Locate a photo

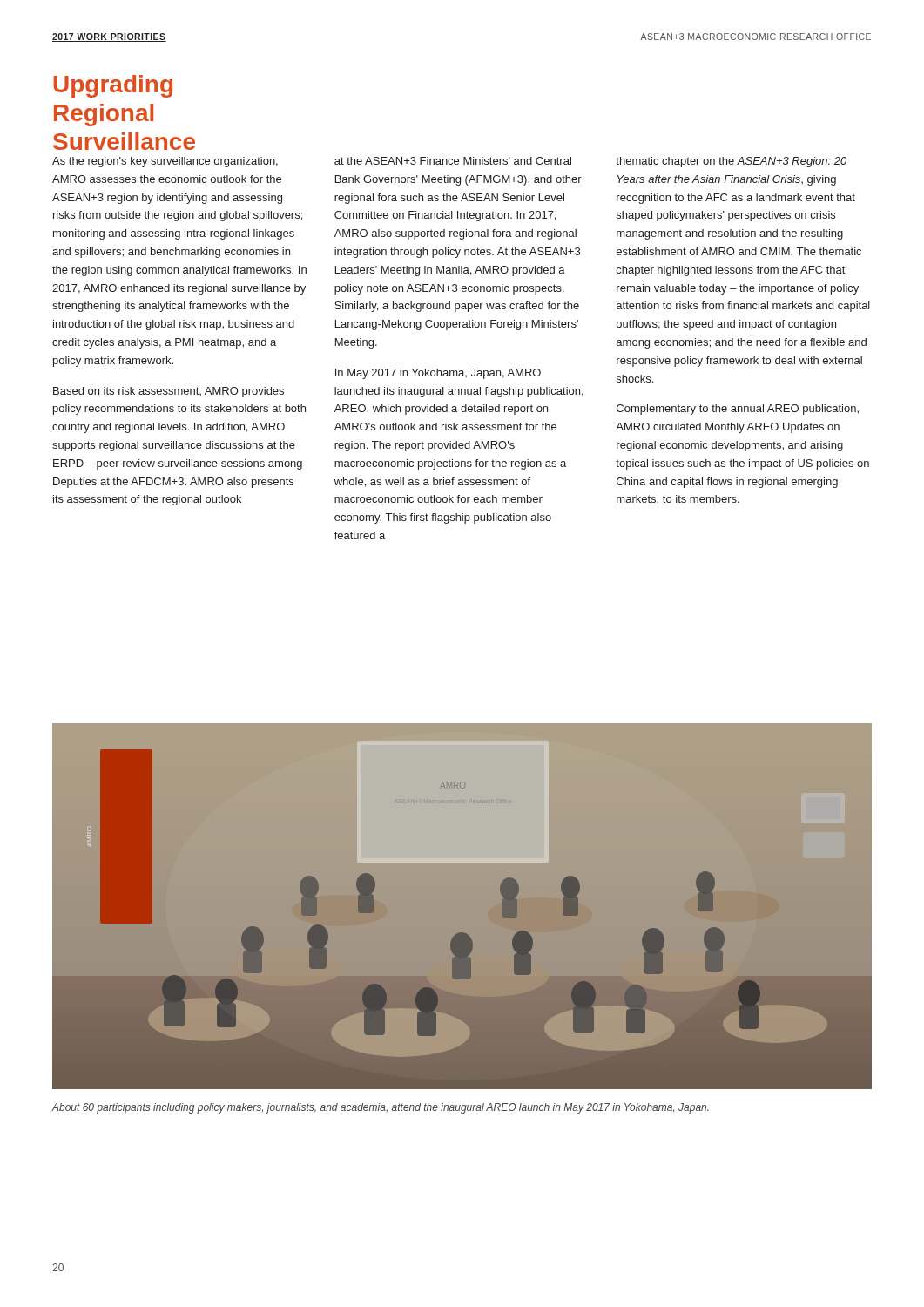(x=462, y=906)
